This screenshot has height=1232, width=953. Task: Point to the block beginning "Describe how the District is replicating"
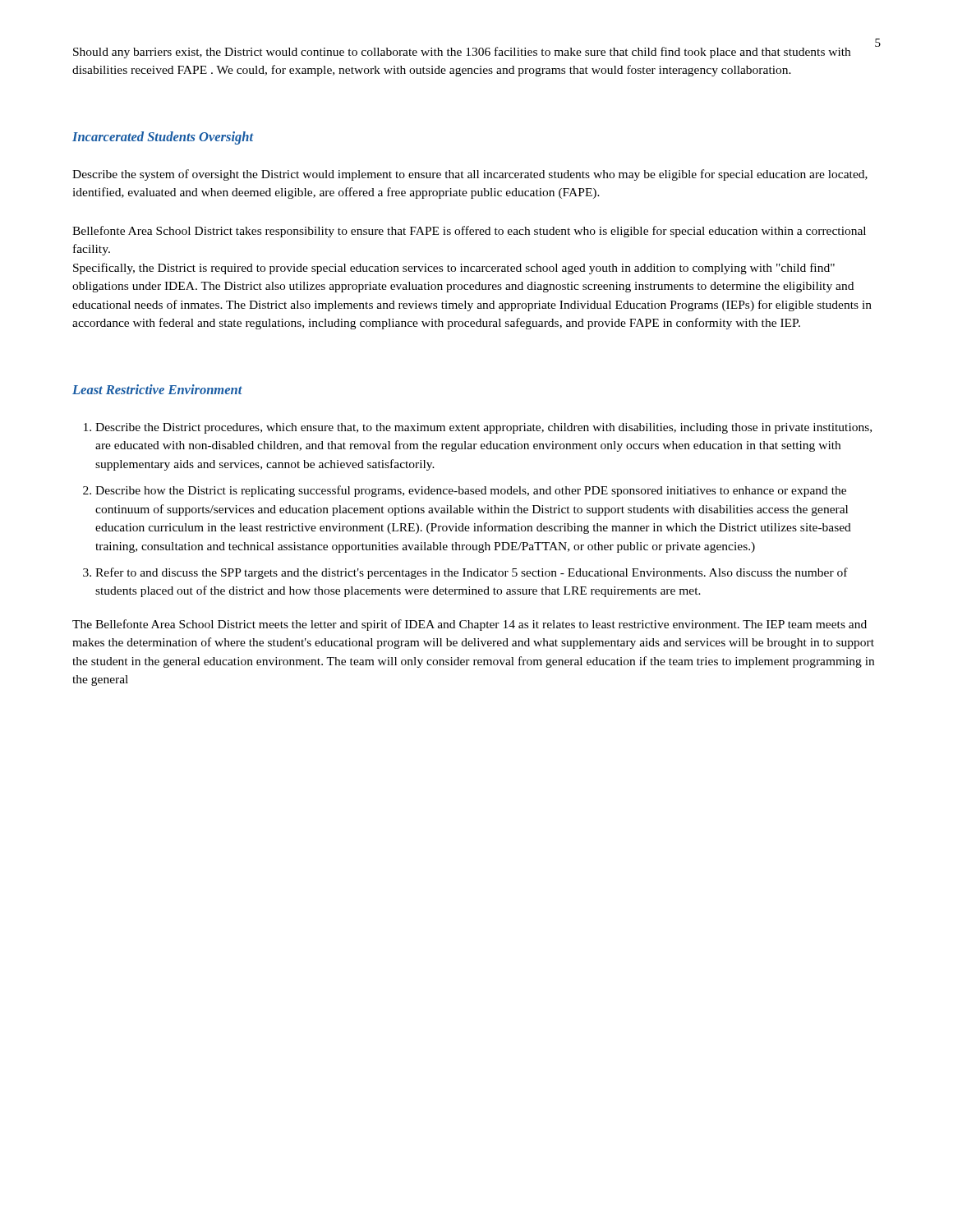coord(473,518)
